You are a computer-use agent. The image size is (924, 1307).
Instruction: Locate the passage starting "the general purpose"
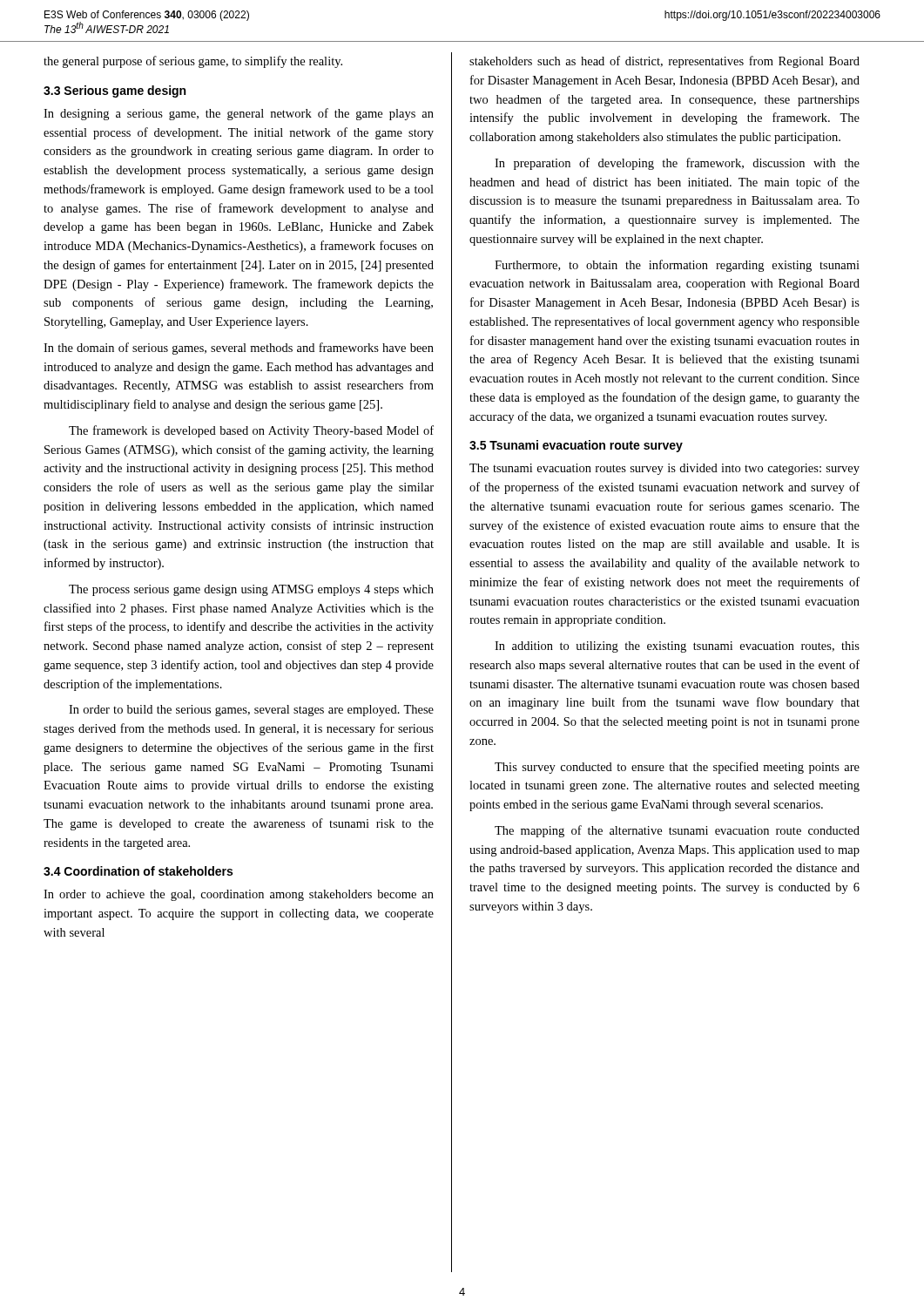239,62
